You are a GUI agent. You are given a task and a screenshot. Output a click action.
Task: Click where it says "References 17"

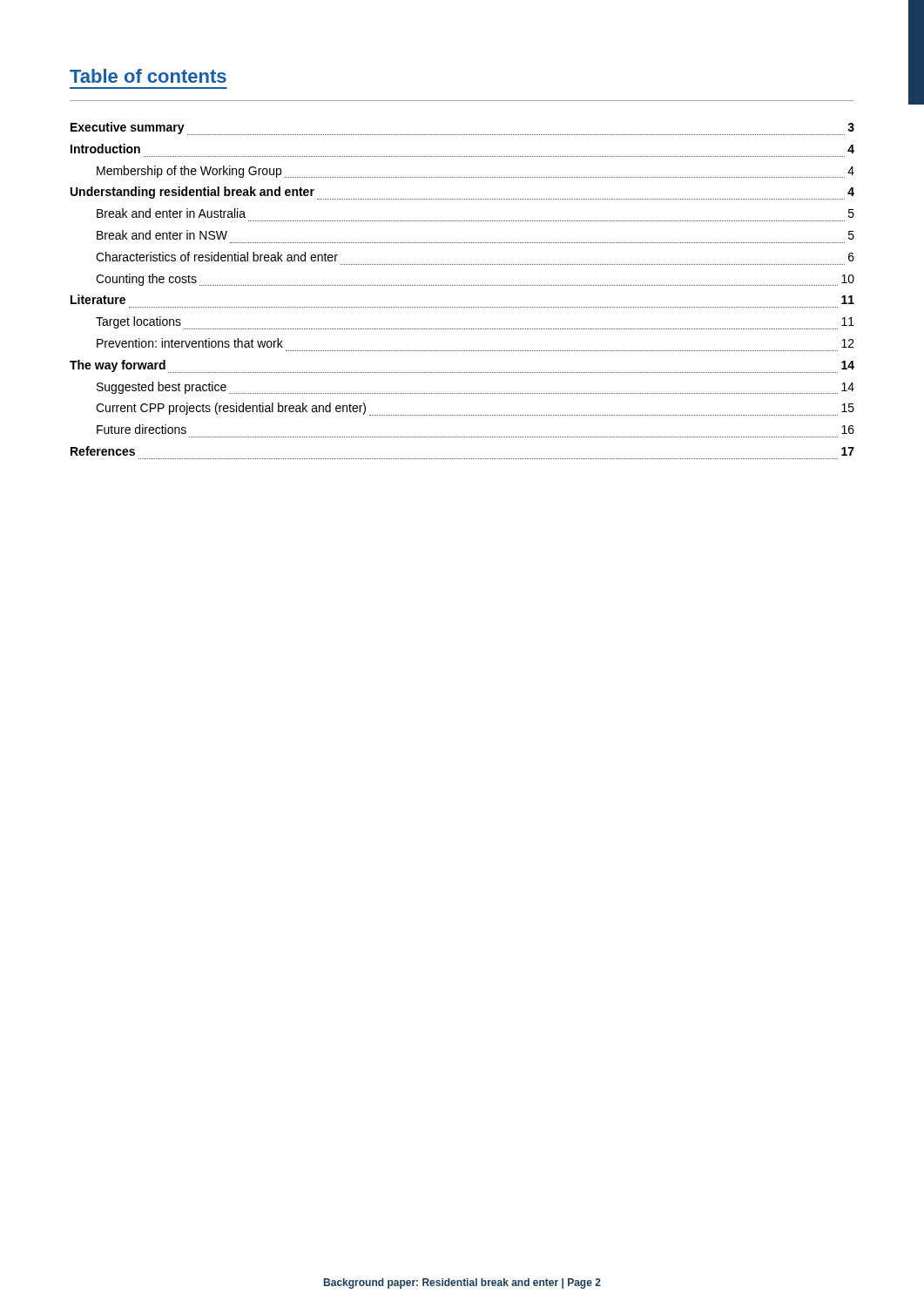tap(462, 452)
